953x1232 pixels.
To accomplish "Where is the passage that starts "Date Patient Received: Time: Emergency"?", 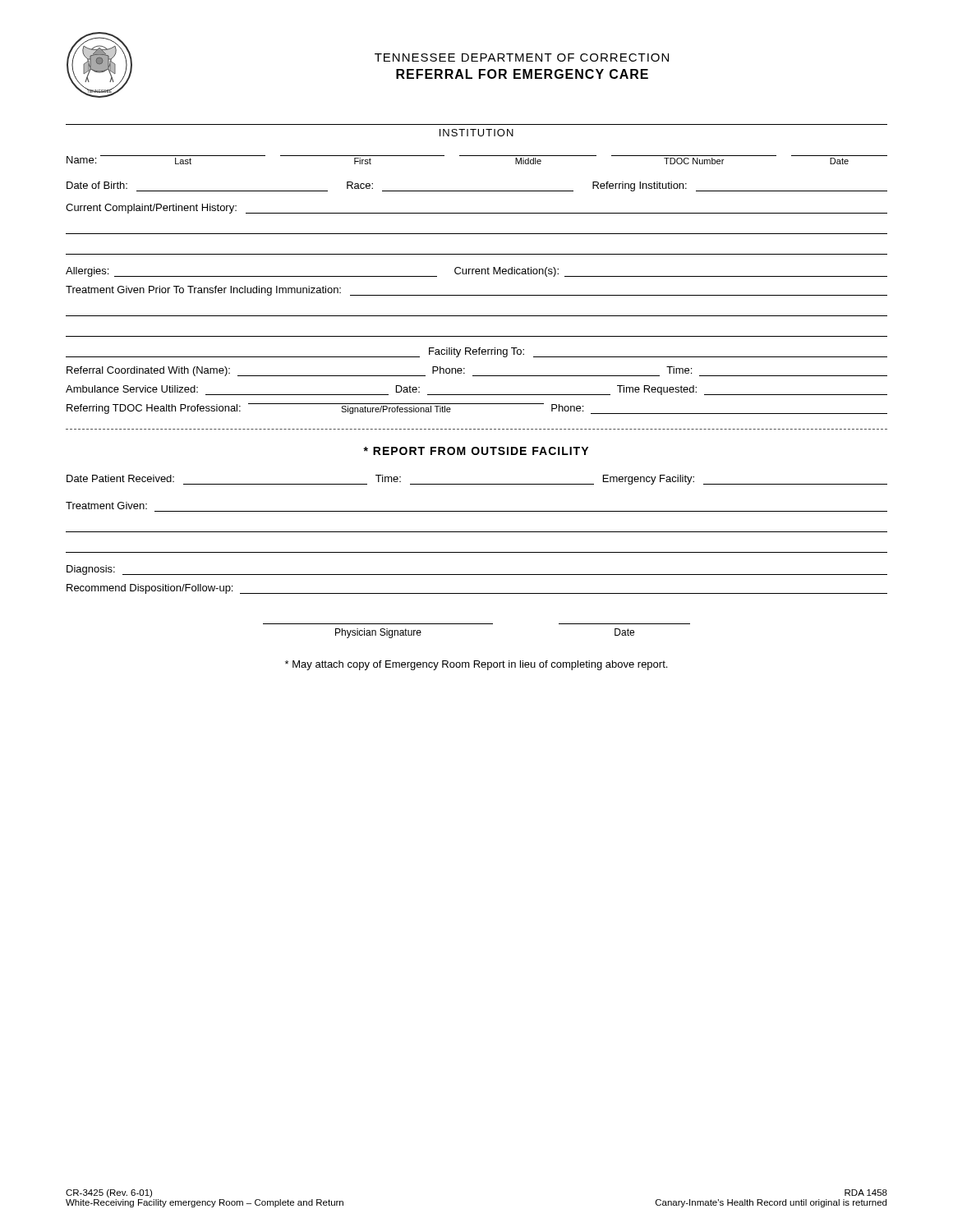I will (x=476, y=478).
